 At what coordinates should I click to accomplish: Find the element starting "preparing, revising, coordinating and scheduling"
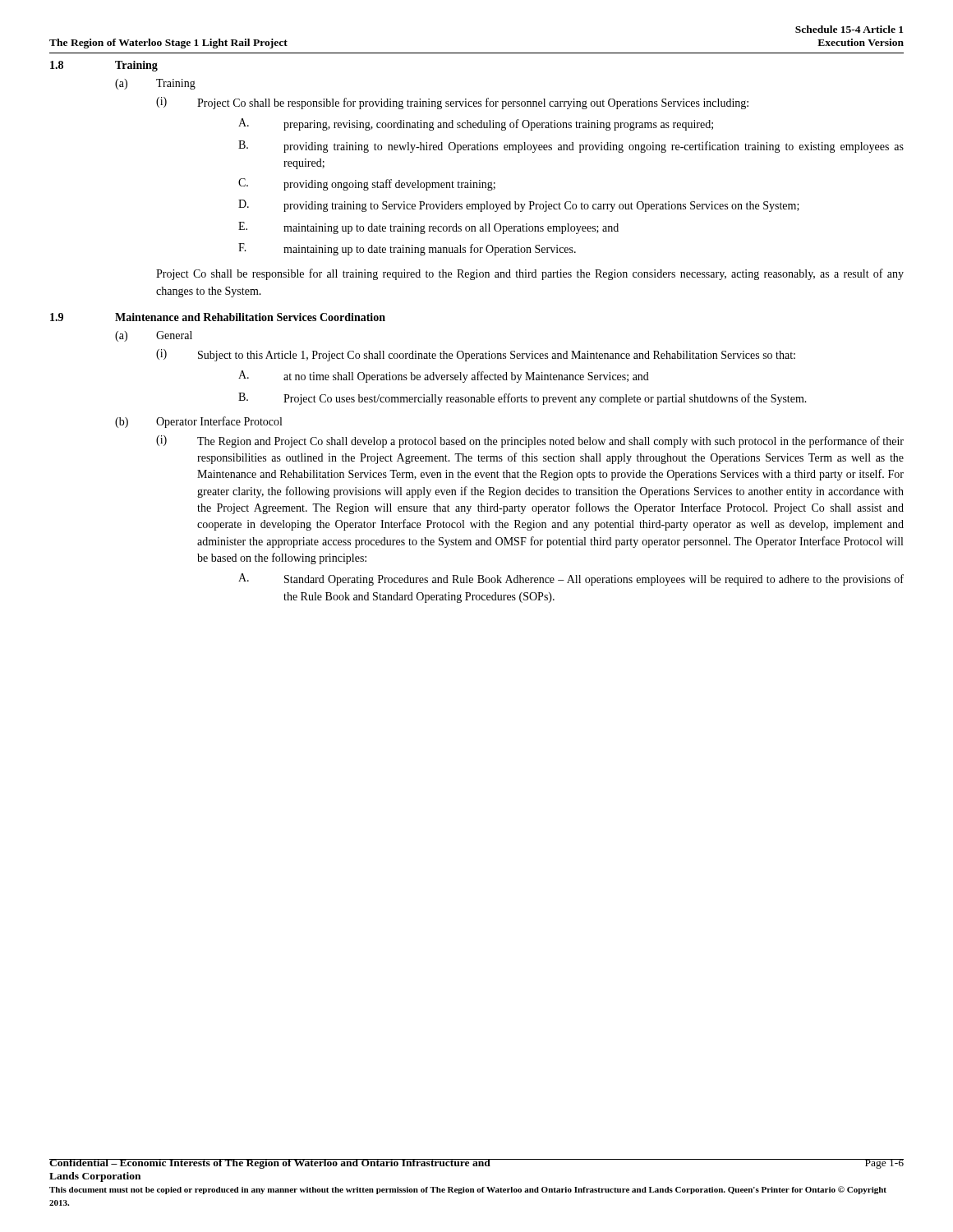tap(499, 125)
